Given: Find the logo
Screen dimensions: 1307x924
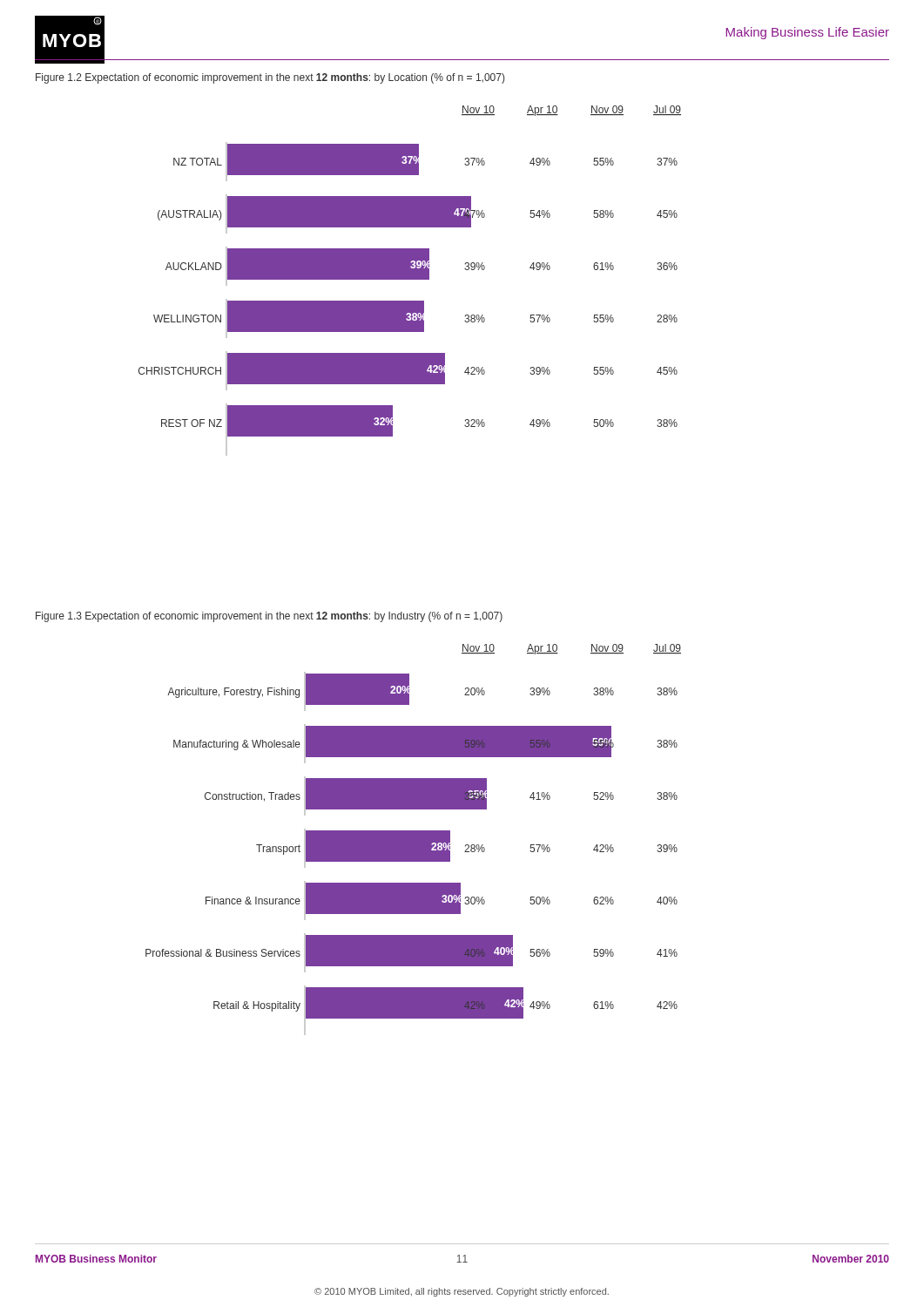Looking at the screenshot, I should [x=70, y=40].
